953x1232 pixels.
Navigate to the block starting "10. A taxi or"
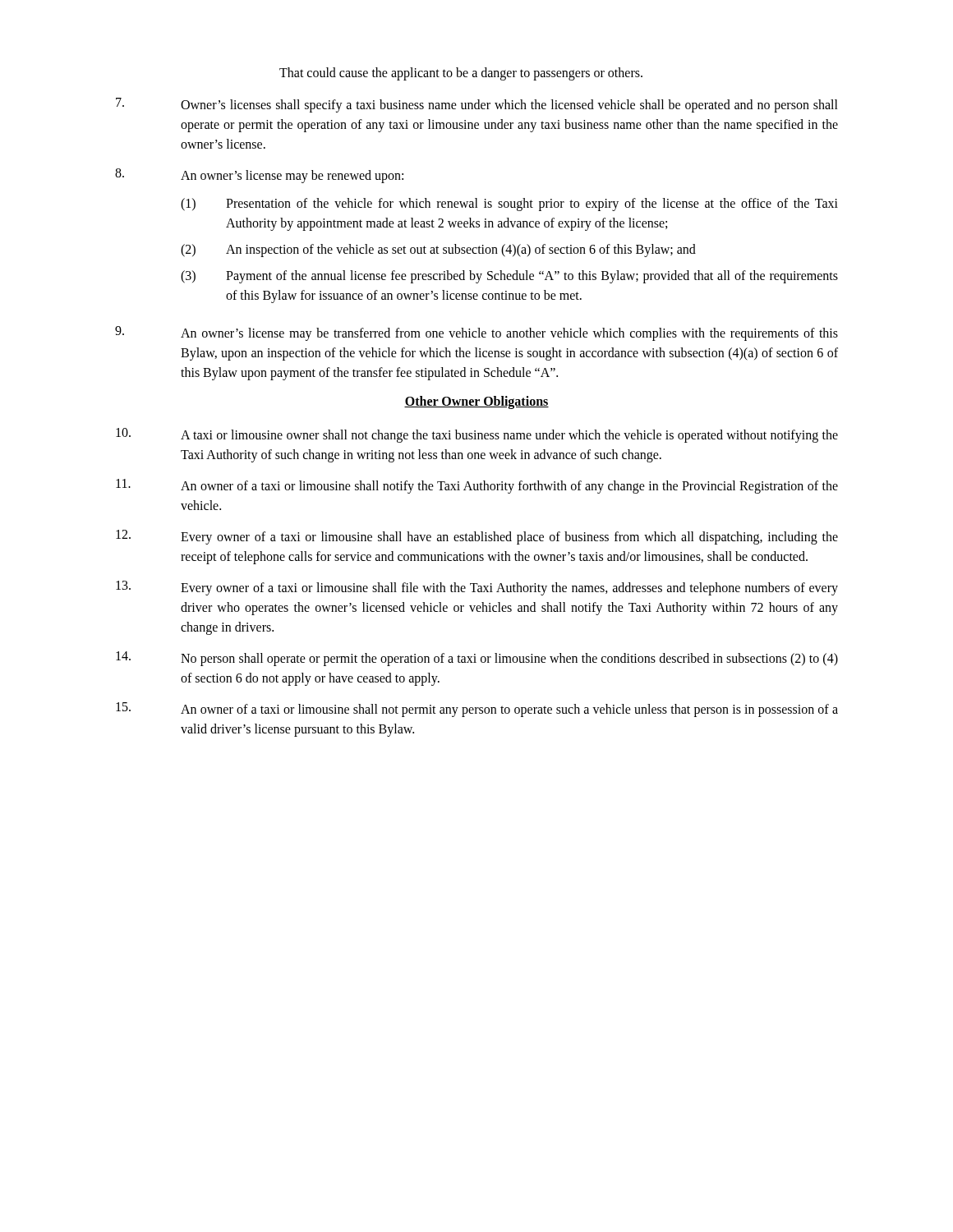click(476, 445)
